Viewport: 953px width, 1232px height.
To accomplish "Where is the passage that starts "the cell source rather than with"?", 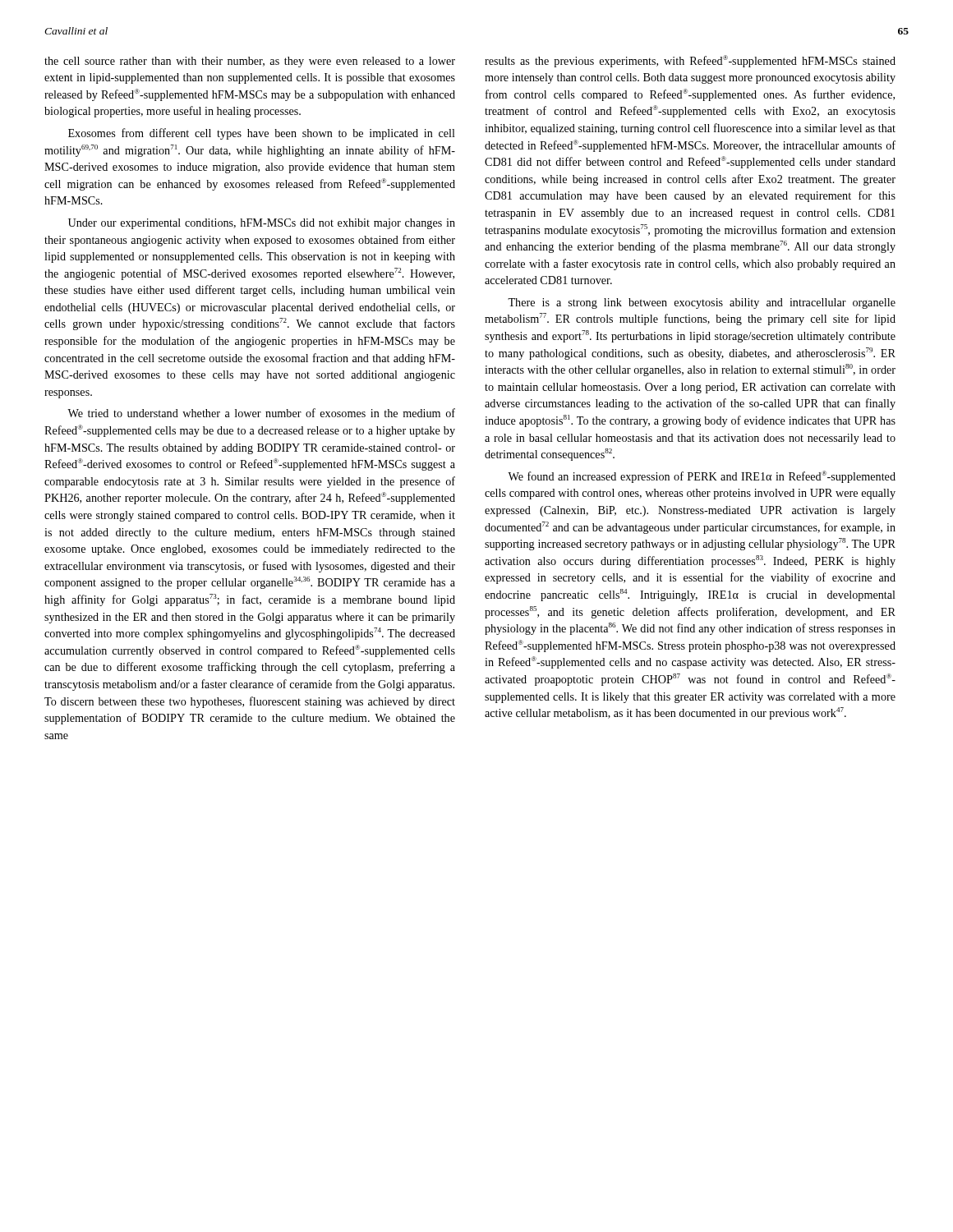I will coord(250,62).
